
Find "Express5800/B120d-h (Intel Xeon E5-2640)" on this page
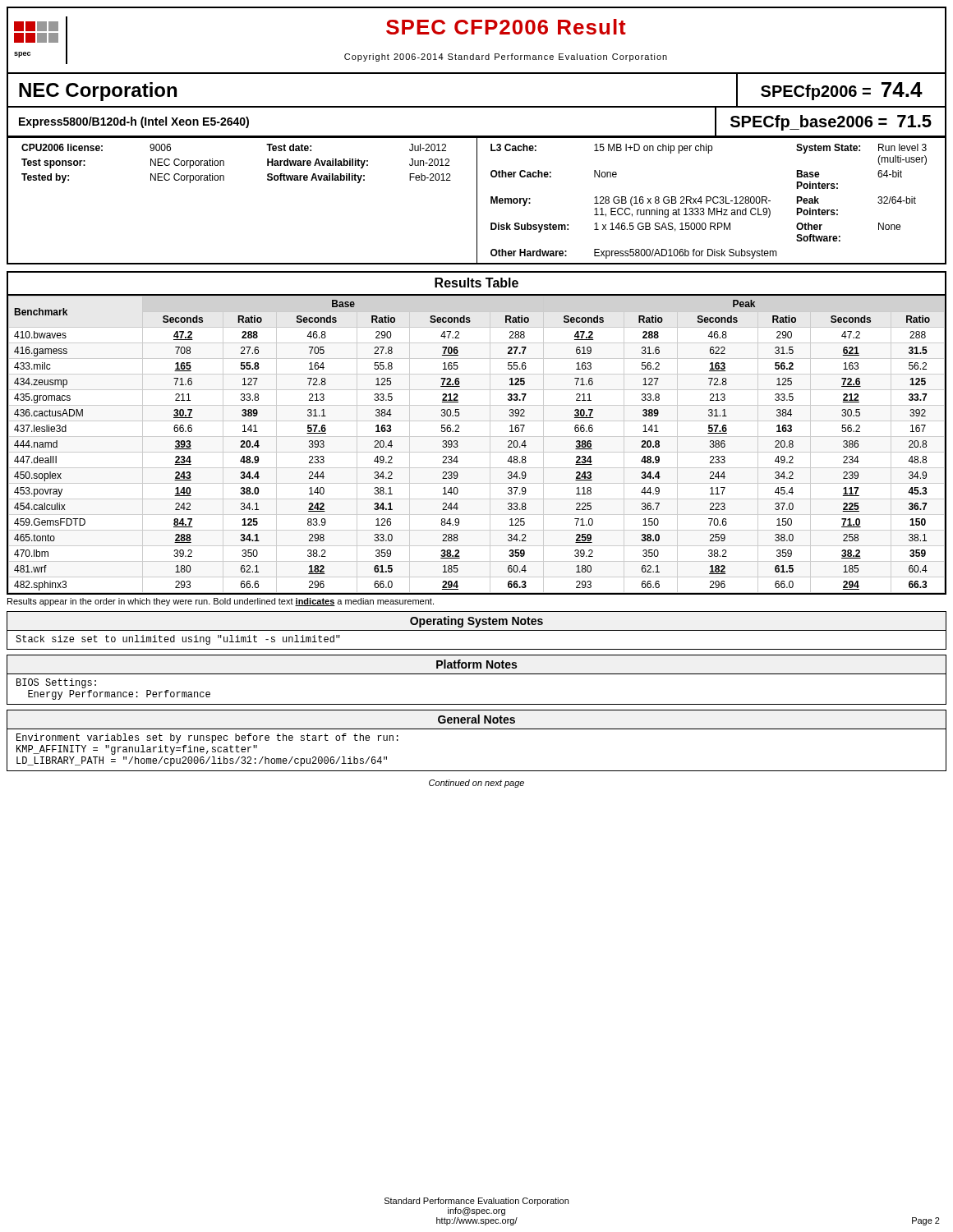[134, 122]
